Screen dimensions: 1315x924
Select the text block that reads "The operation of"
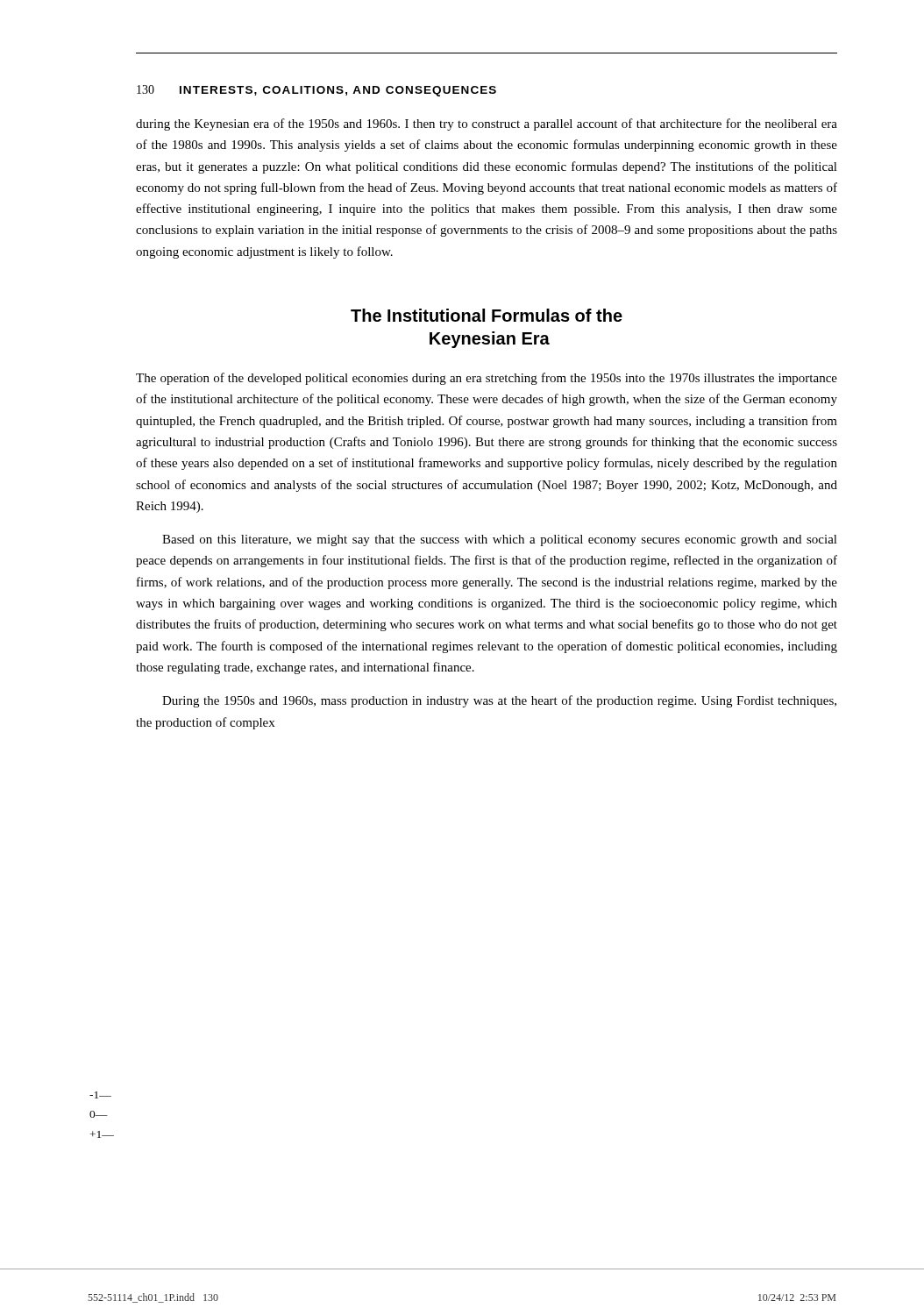(x=487, y=442)
